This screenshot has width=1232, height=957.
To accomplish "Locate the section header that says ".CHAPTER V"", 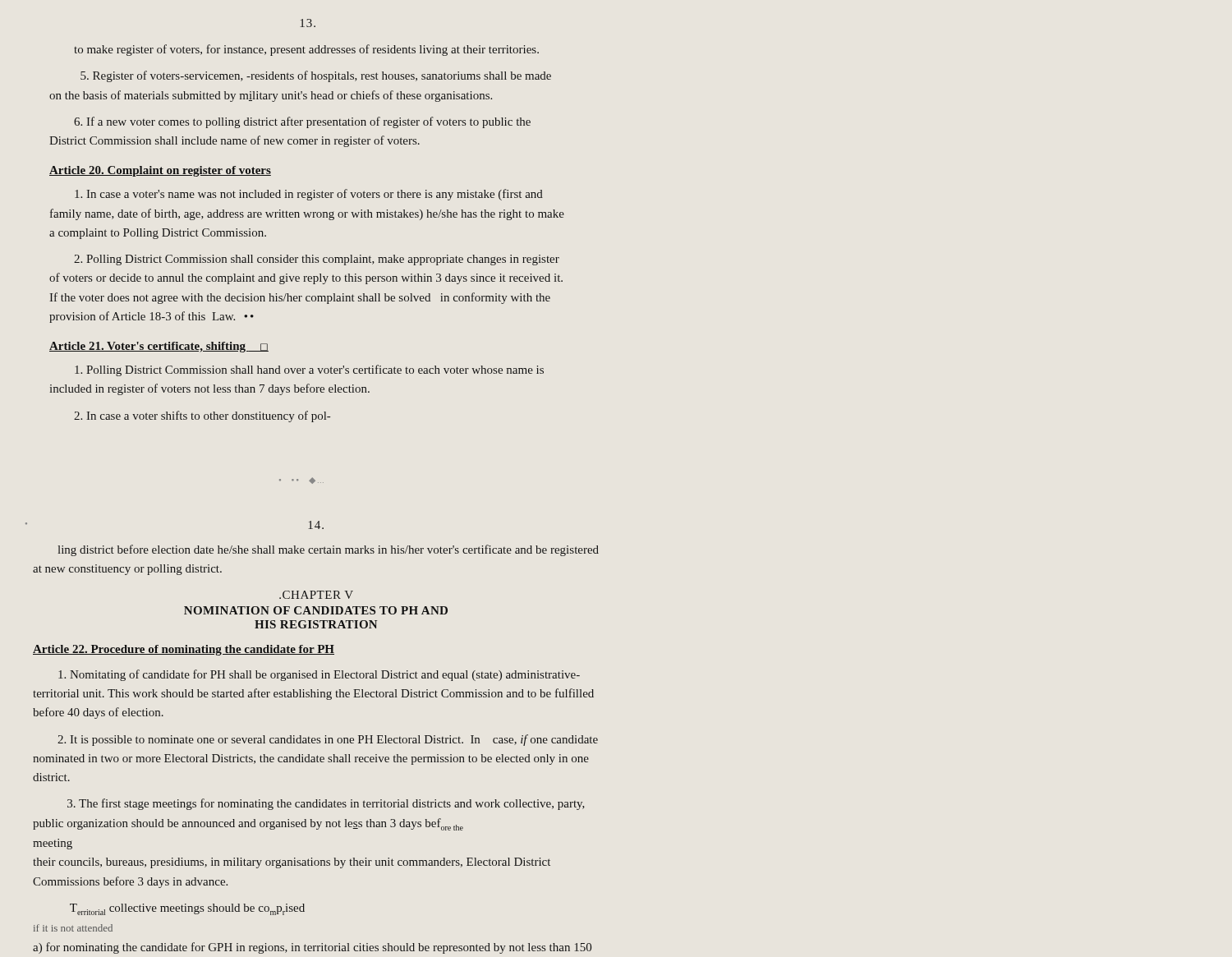I will [x=316, y=595].
